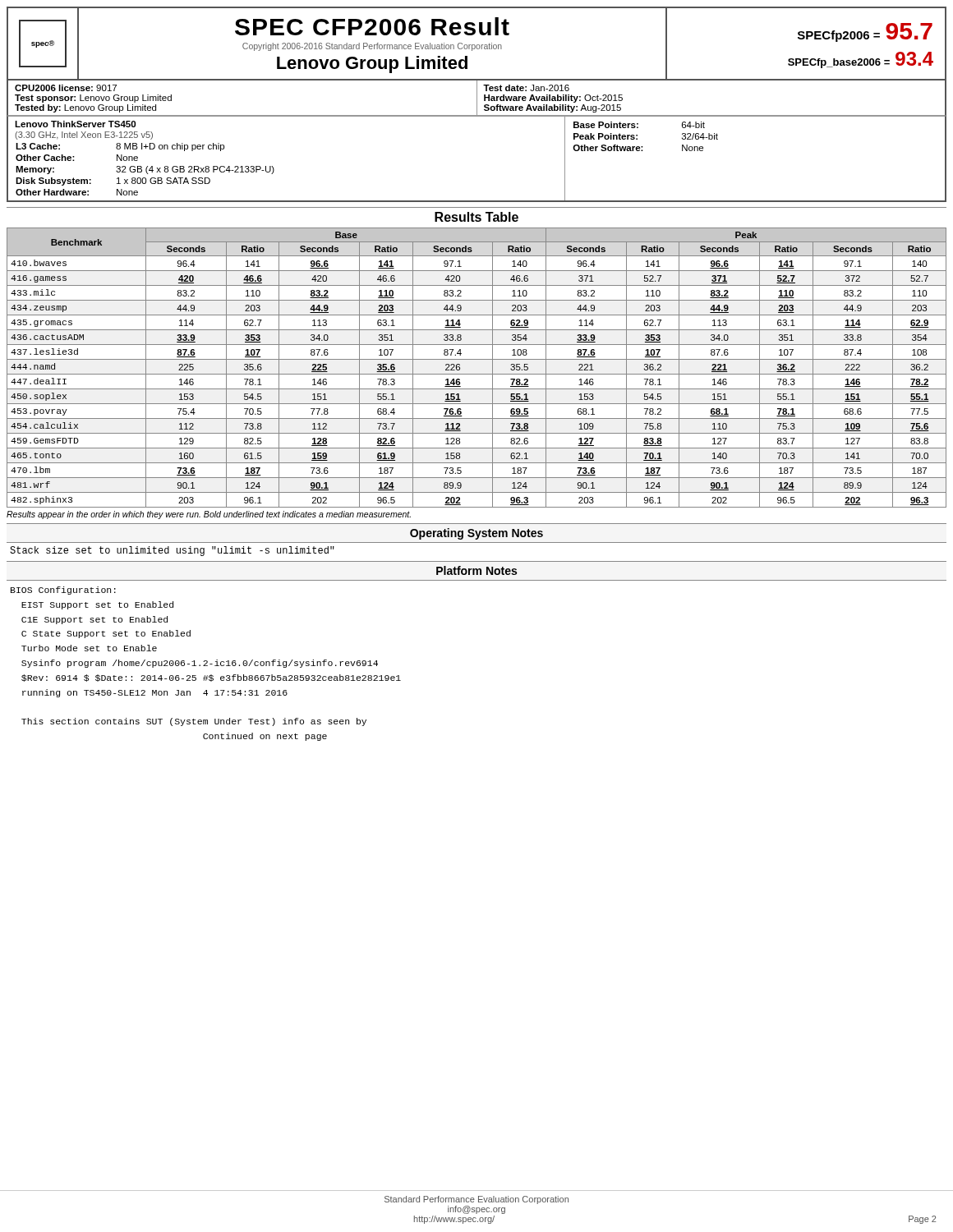Find the text starting "Stack size set to unlimited using"
Viewport: 953px width, 1232px height.
coord(173,551)
